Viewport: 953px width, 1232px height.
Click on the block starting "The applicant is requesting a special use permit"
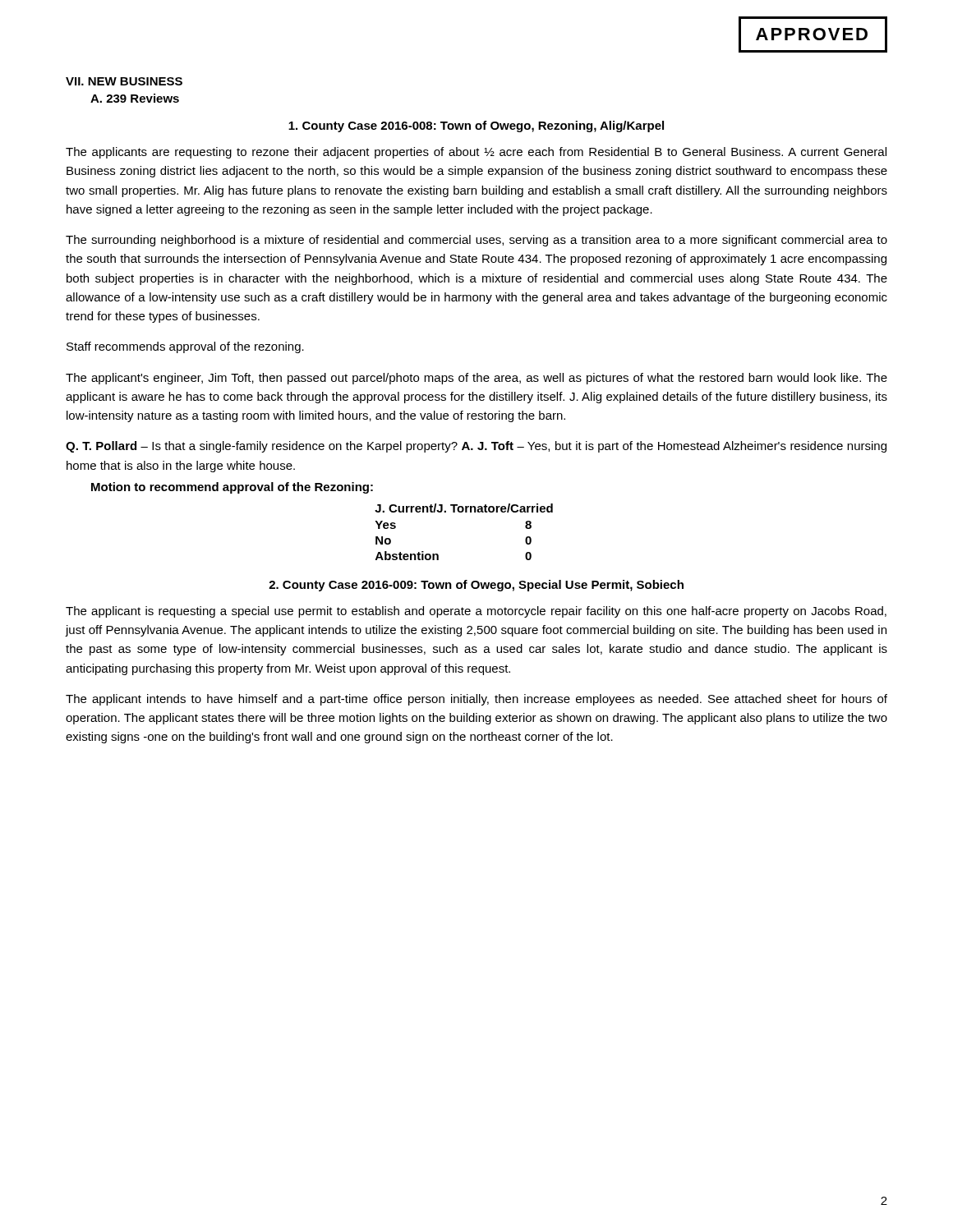(476, 639)
